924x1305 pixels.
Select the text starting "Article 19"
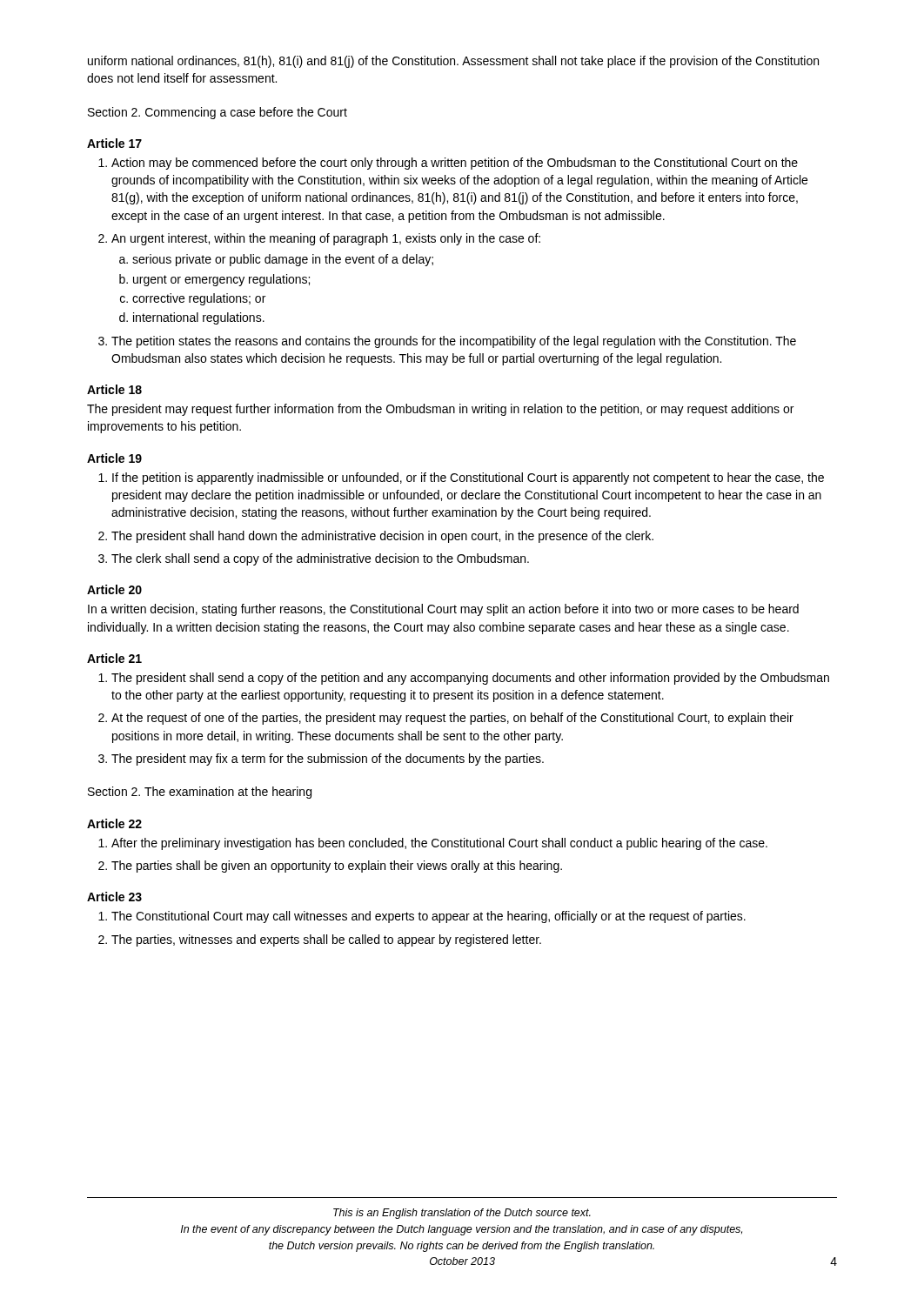click(x=114, y=458)
